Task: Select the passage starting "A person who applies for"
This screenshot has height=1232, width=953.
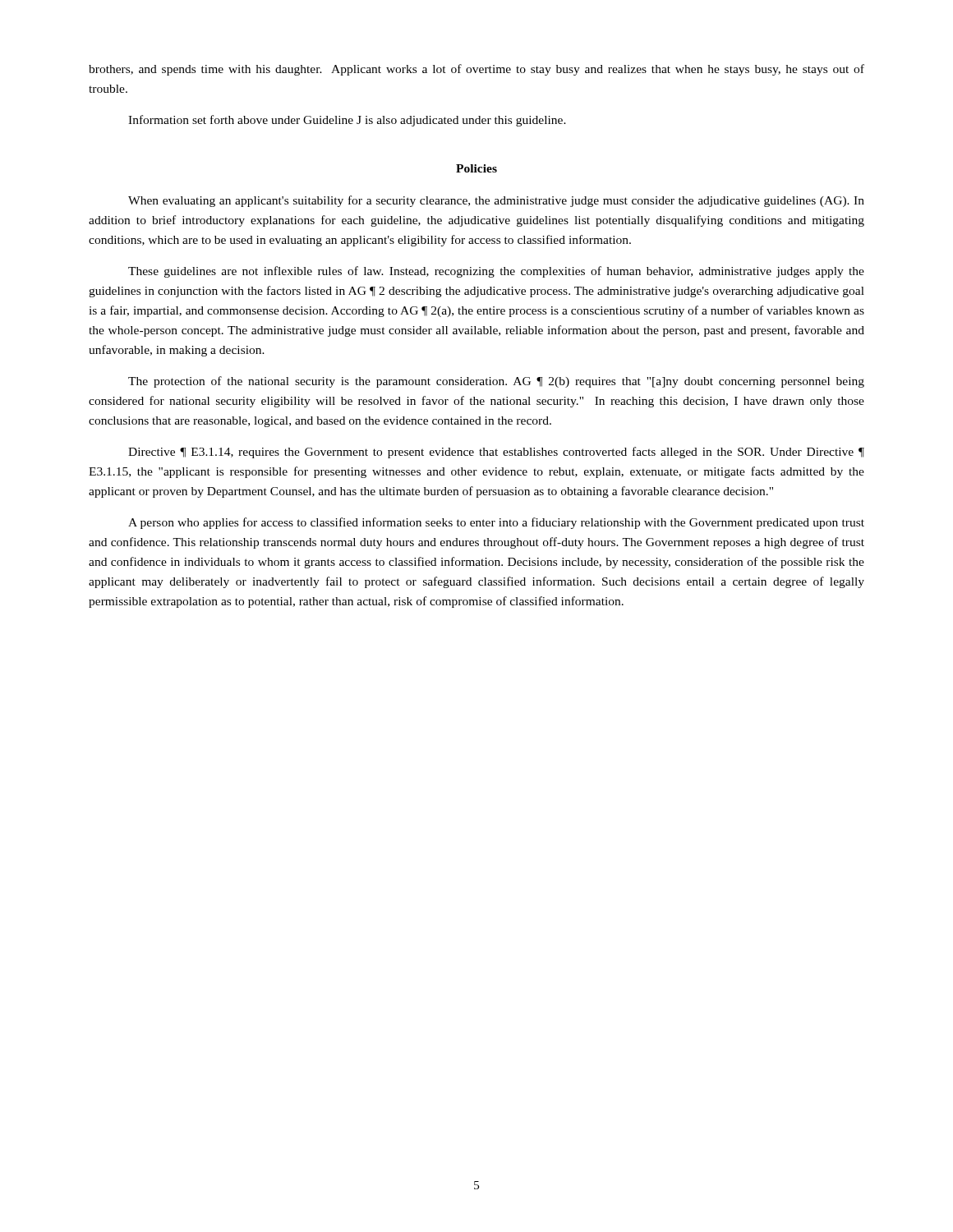Action: (476, 562)
